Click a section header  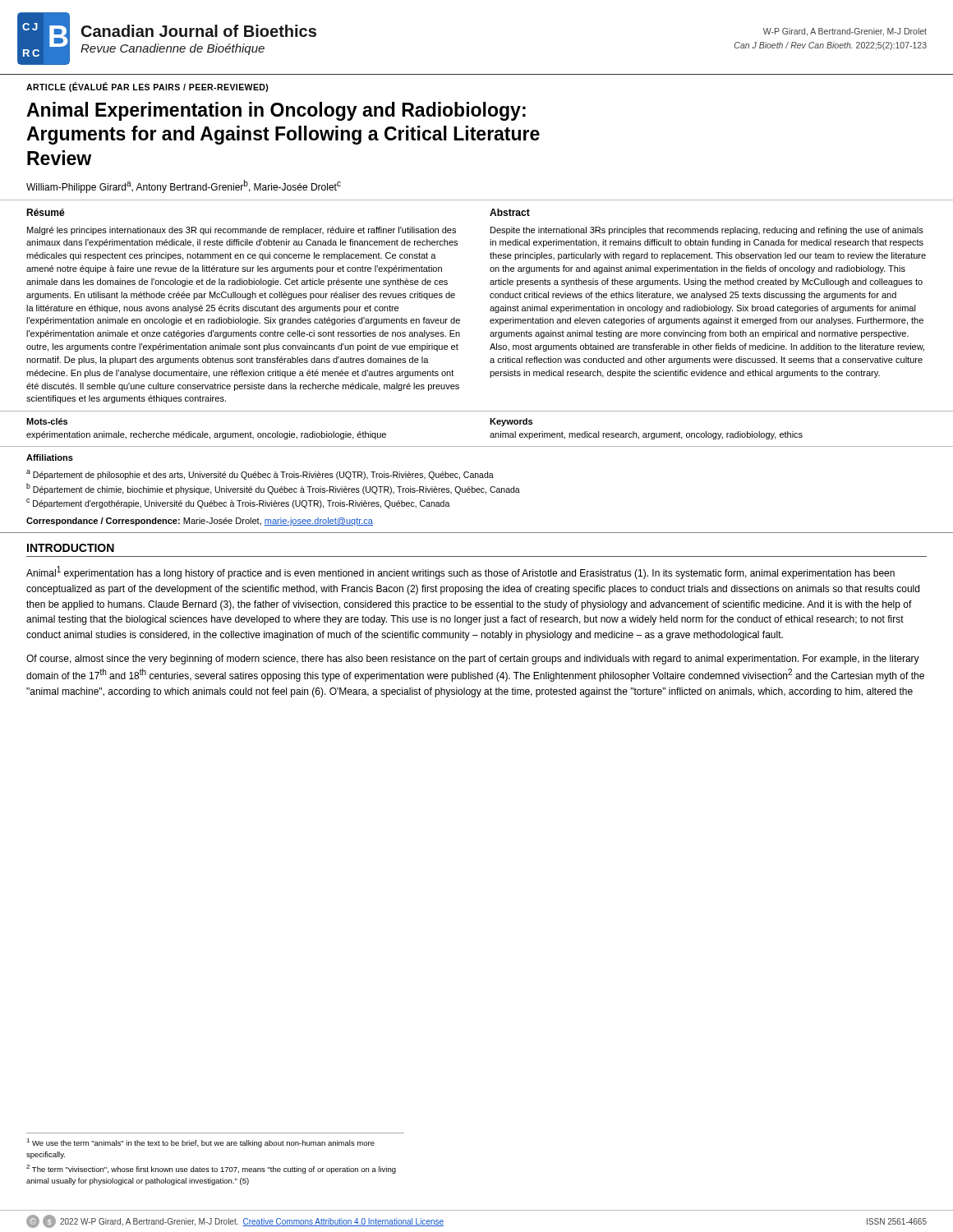tap(70, 548)
